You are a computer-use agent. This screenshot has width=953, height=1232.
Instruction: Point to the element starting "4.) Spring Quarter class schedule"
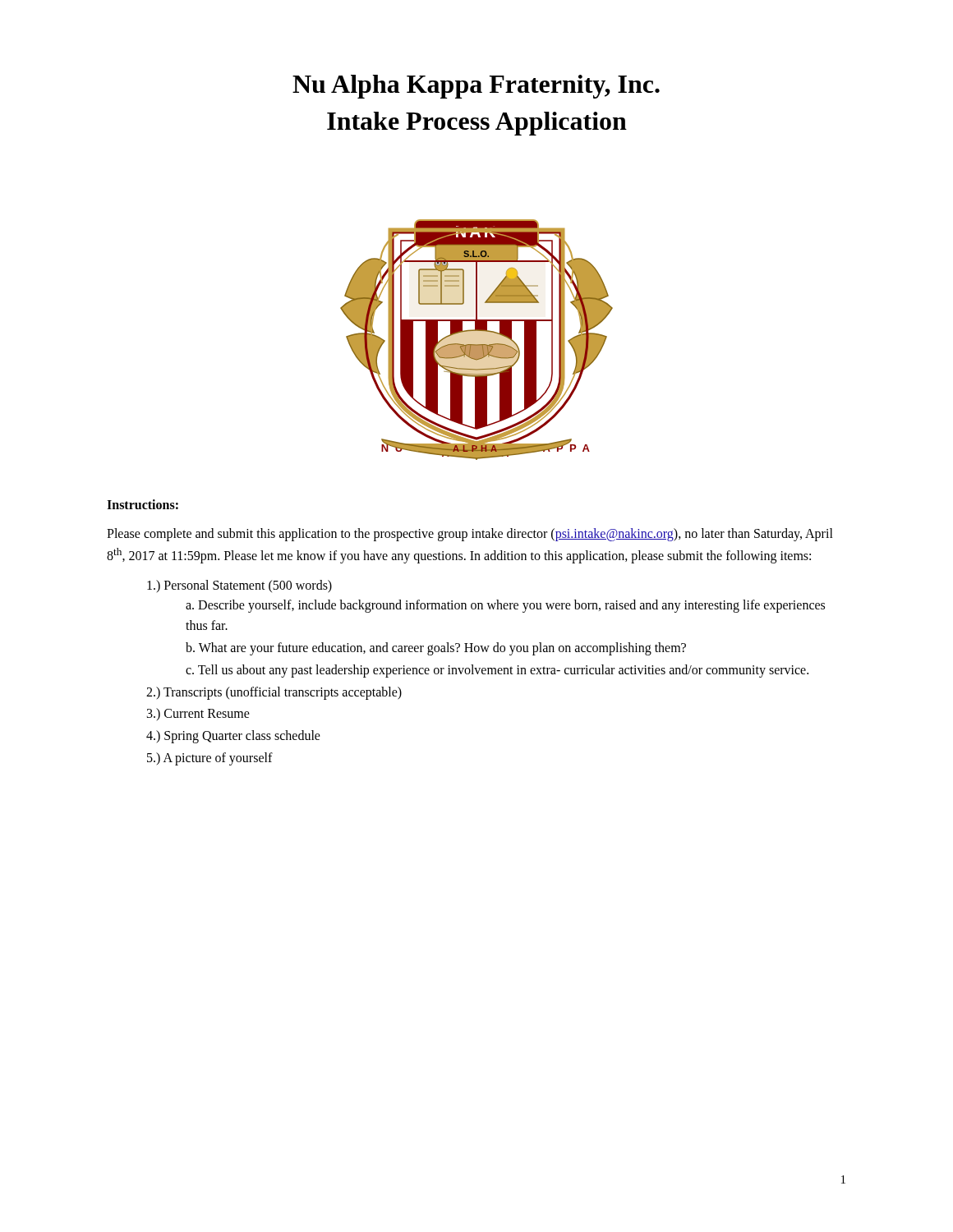tap(233, 736)
